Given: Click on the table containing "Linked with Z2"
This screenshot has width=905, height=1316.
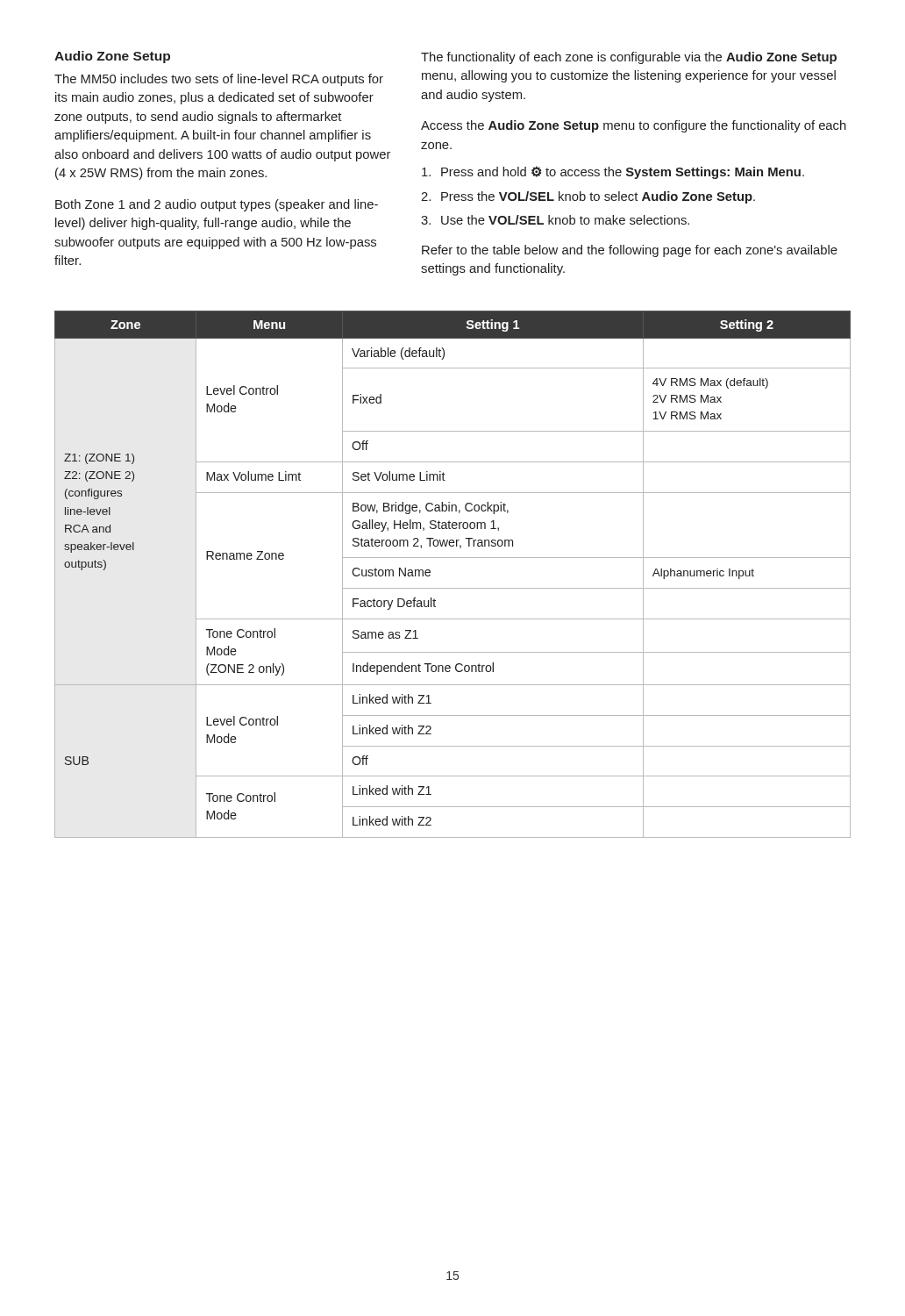Looking at the screenshot, I should [x=452, y=574].
